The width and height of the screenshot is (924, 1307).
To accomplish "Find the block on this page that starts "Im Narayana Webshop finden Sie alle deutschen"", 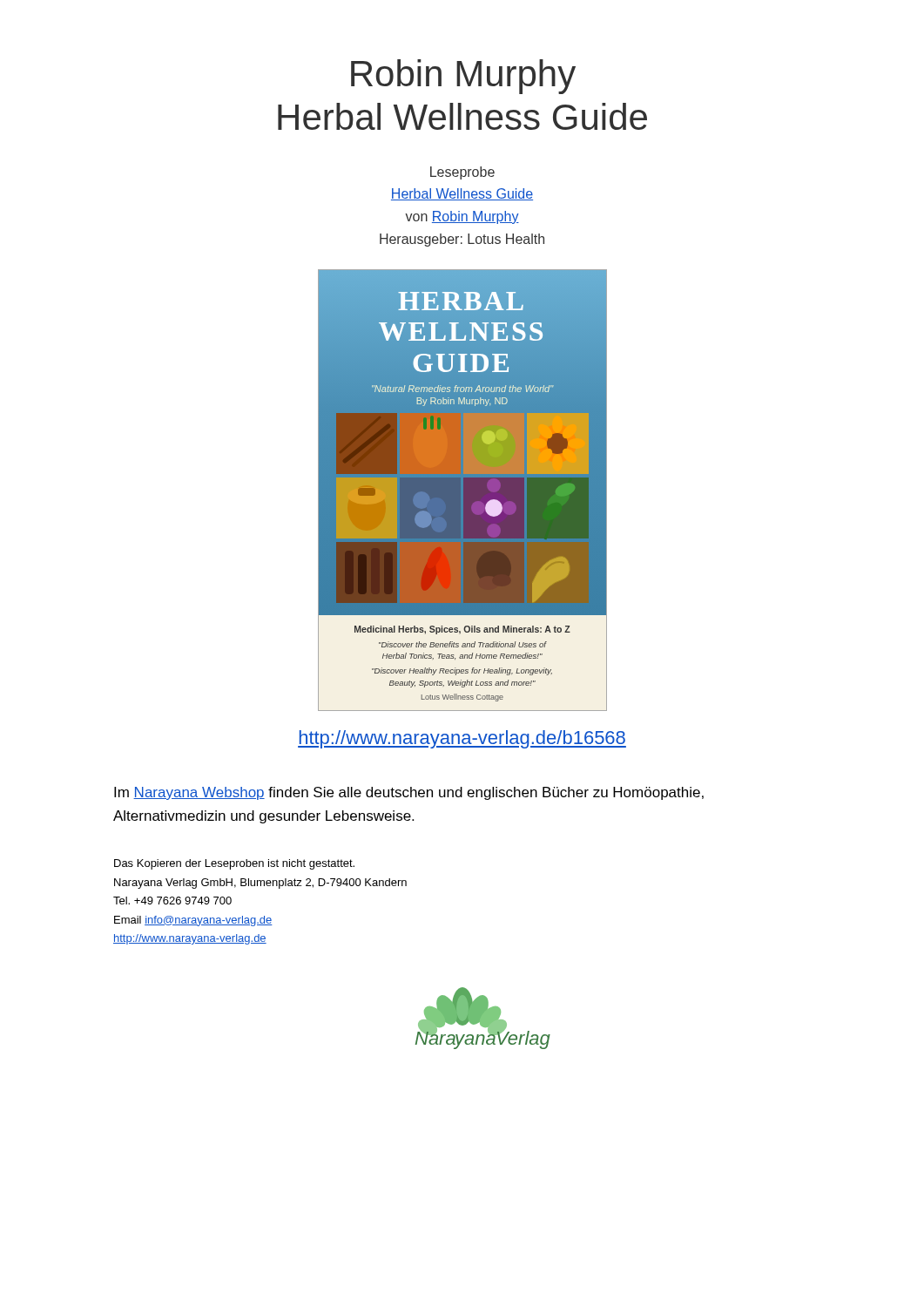I will 409,804.
